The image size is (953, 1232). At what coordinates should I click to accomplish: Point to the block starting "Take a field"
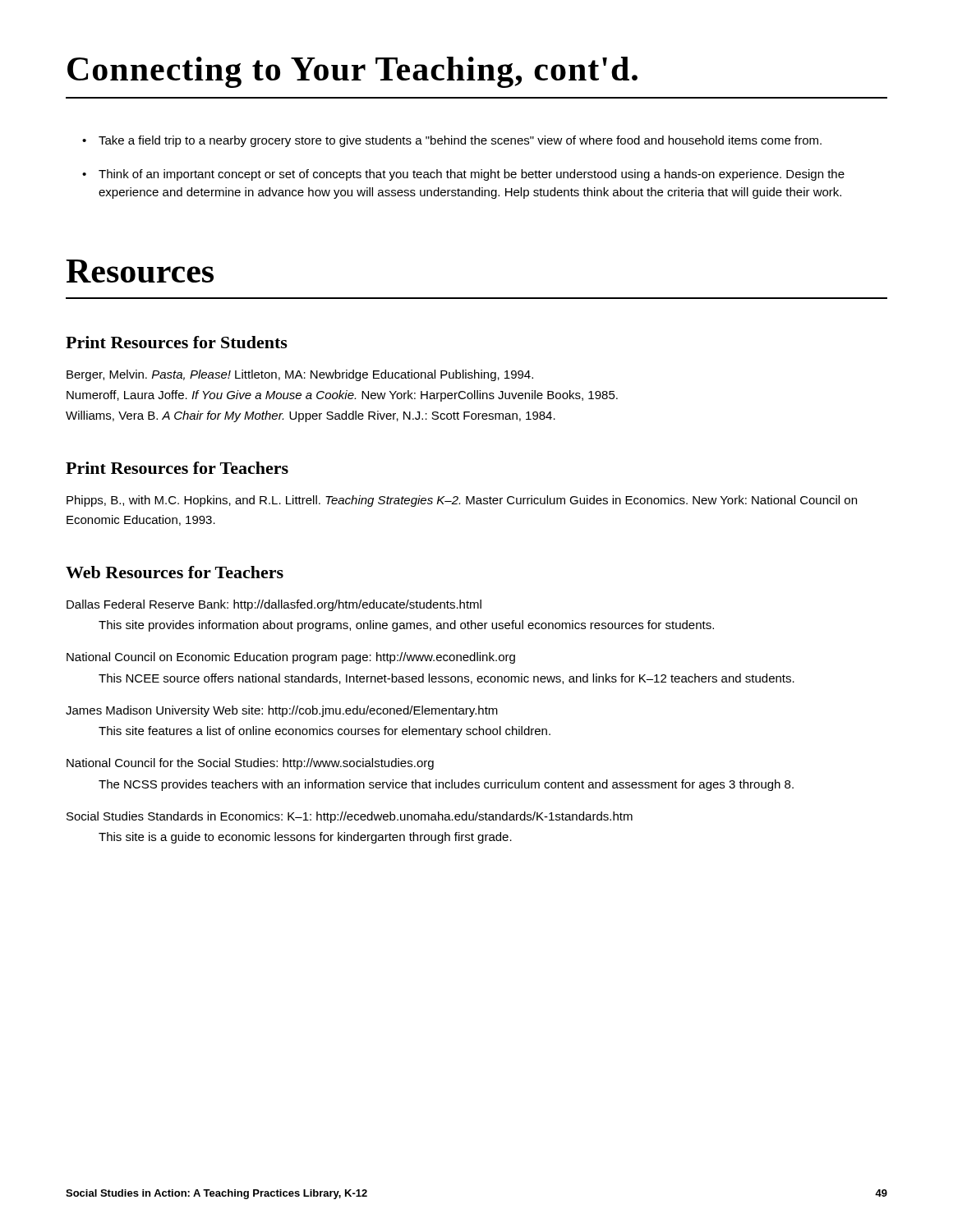click(461, 140)
